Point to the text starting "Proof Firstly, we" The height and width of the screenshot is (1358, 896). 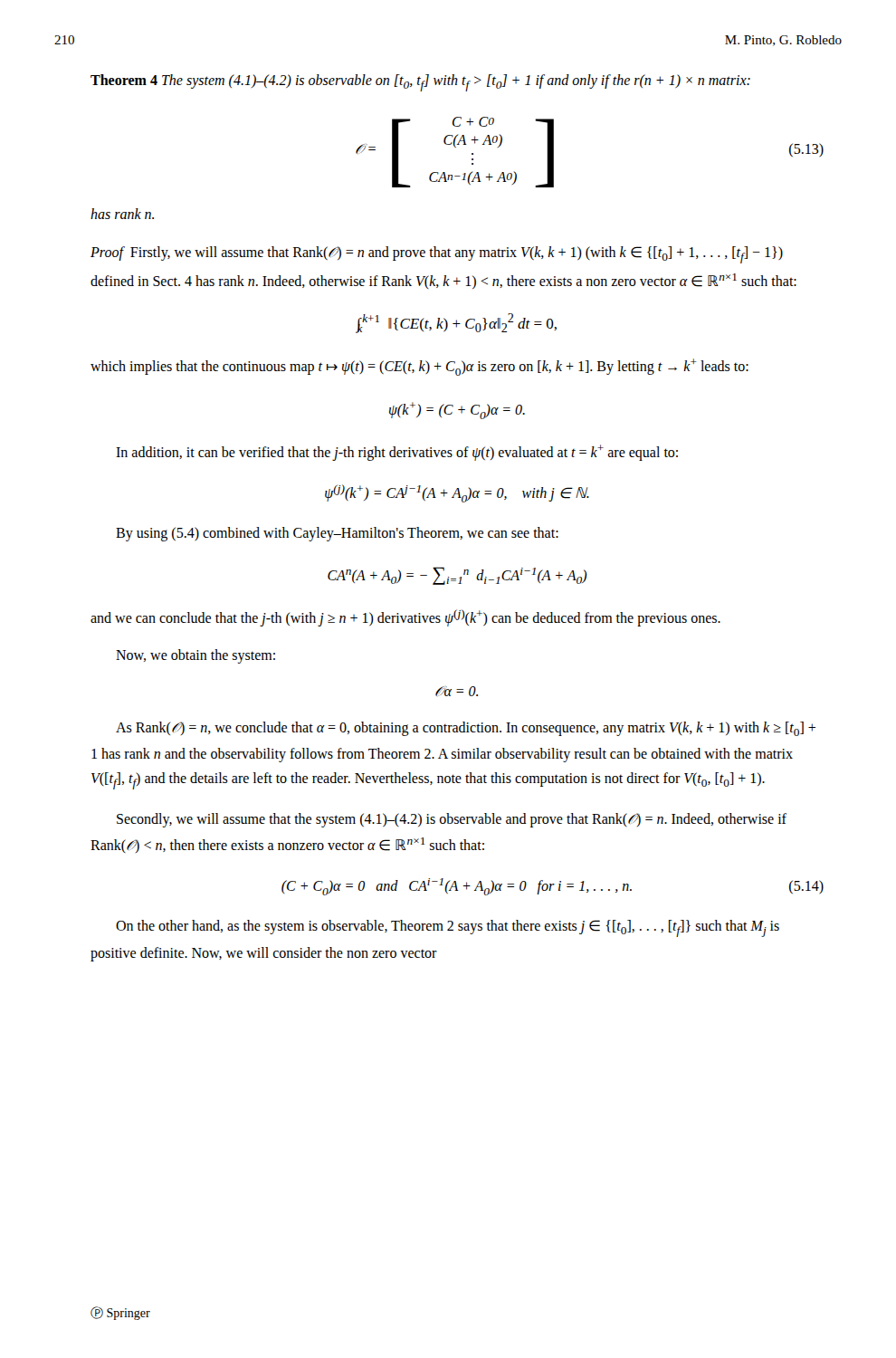tap(444, 267)
